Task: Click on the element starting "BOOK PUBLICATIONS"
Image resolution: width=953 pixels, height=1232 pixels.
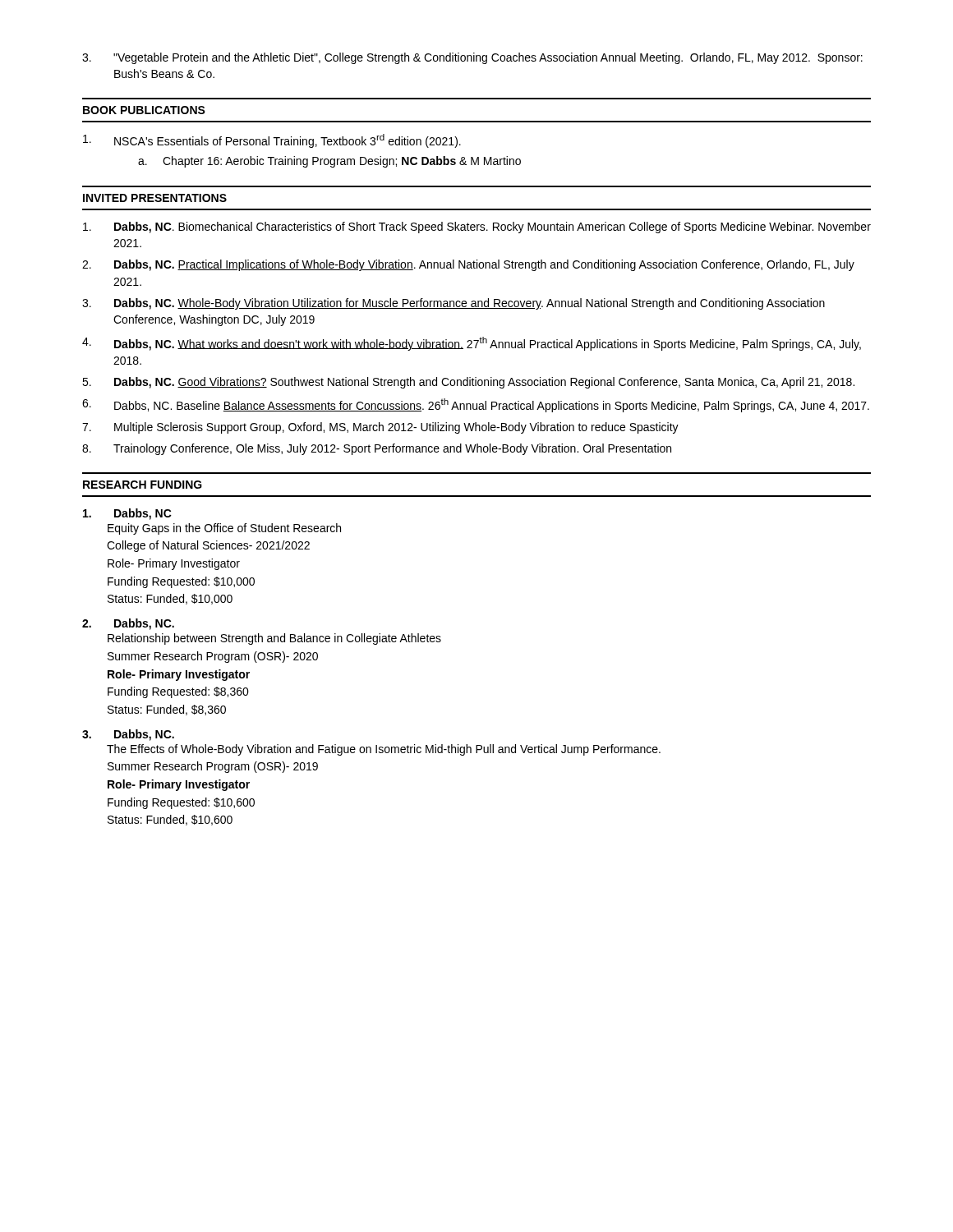Action: [144, 110]
